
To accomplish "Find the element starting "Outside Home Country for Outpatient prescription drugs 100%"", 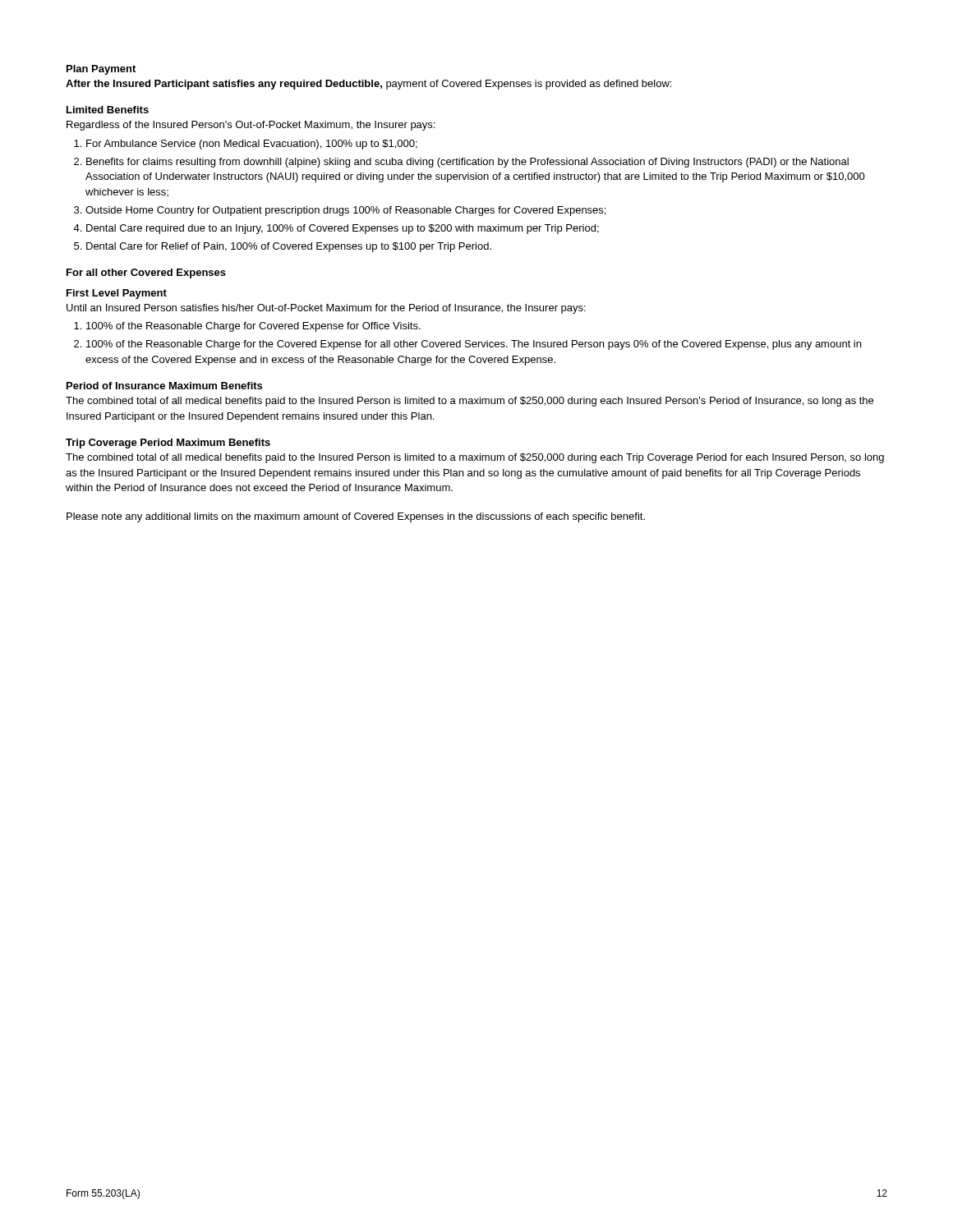I will pos(346,210).
